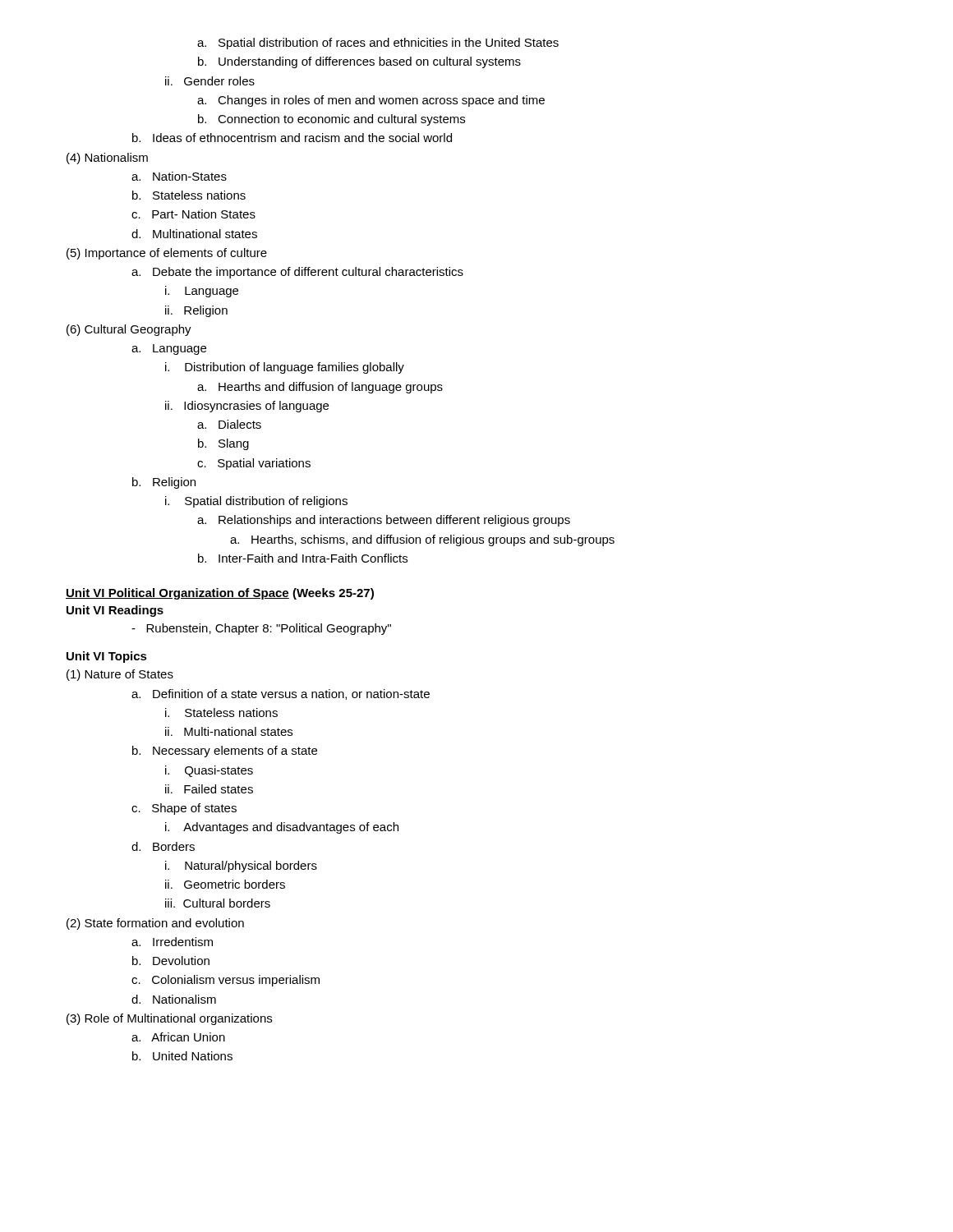The height and width of the screenshot is (1232, 953).
Task: Find the region starting "c. Part- Nation States"
Action: pyautogui.click(x=193, y=214)
